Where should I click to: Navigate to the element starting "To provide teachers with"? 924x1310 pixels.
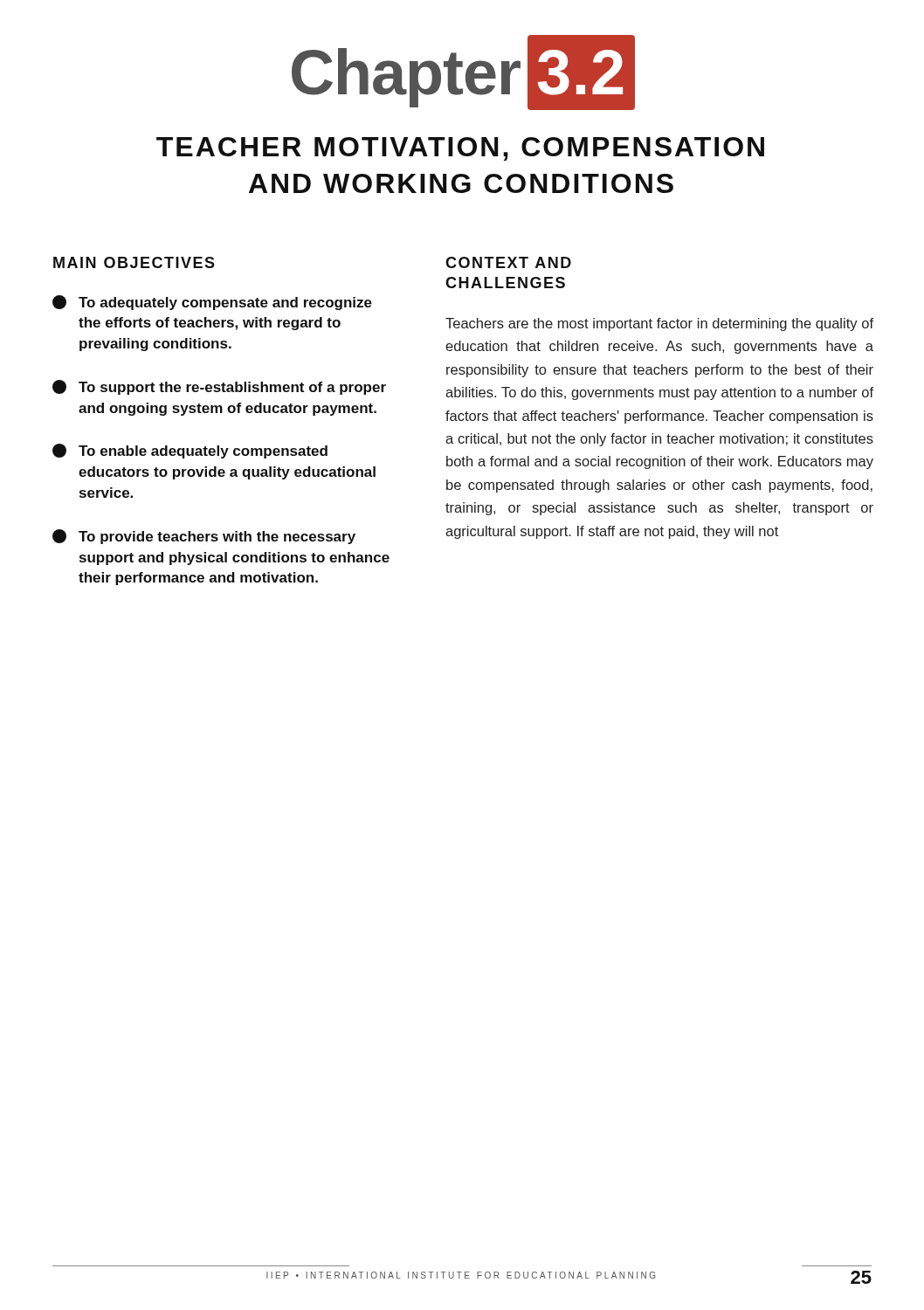(x=223, y=558)
